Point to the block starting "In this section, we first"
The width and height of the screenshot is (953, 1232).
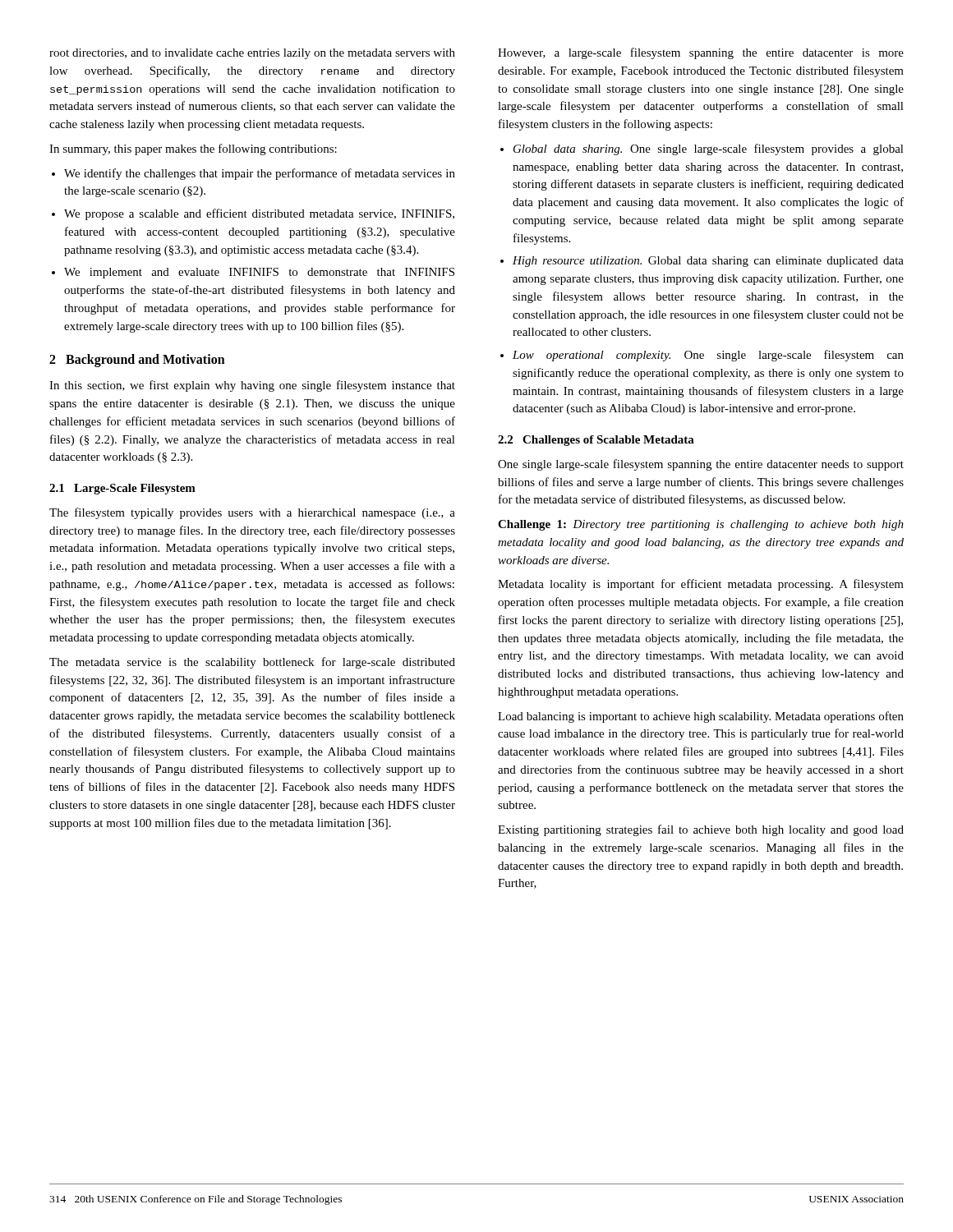[252, 422]
